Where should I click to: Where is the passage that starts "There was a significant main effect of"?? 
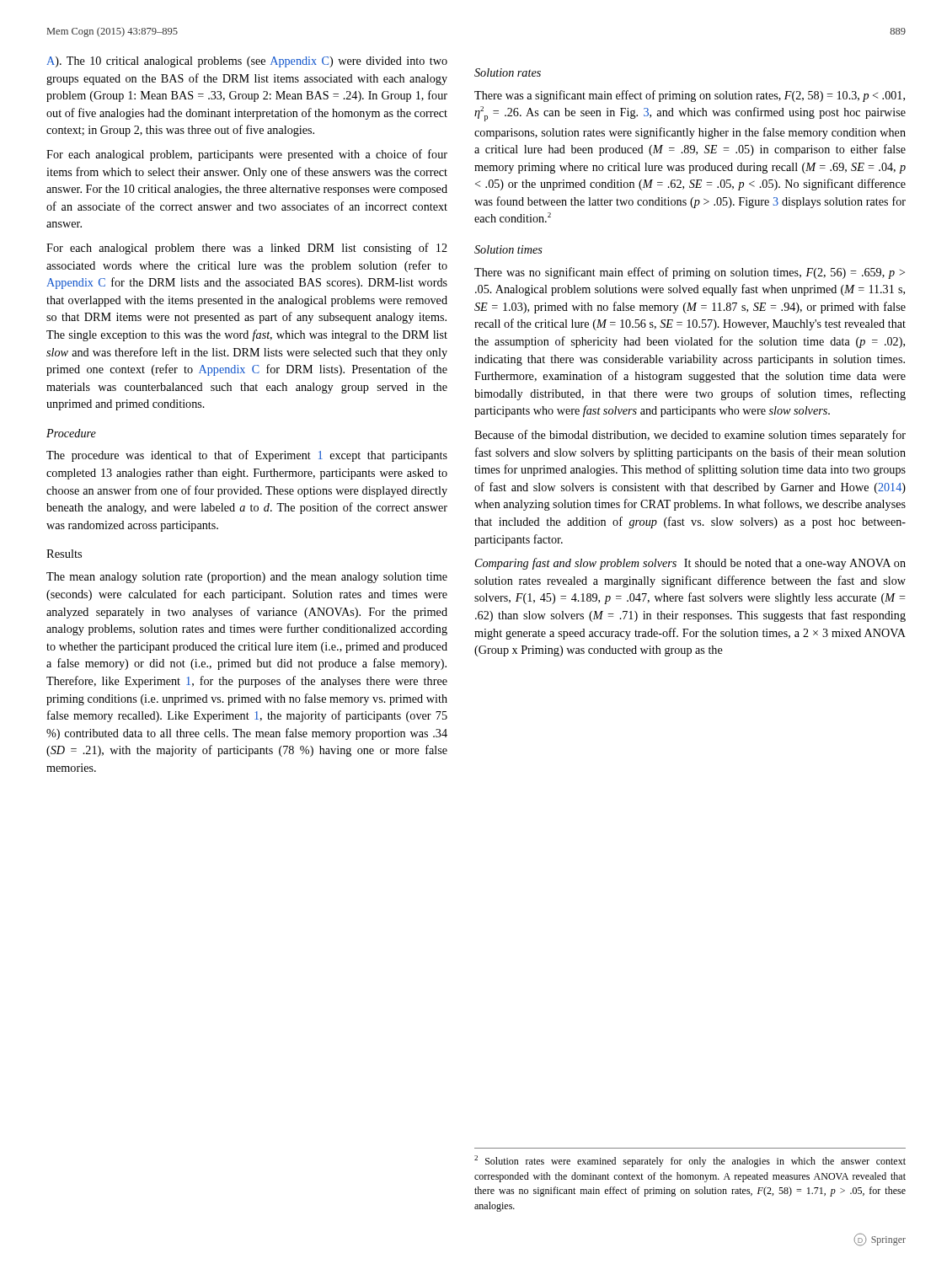(x=690, y=157)
